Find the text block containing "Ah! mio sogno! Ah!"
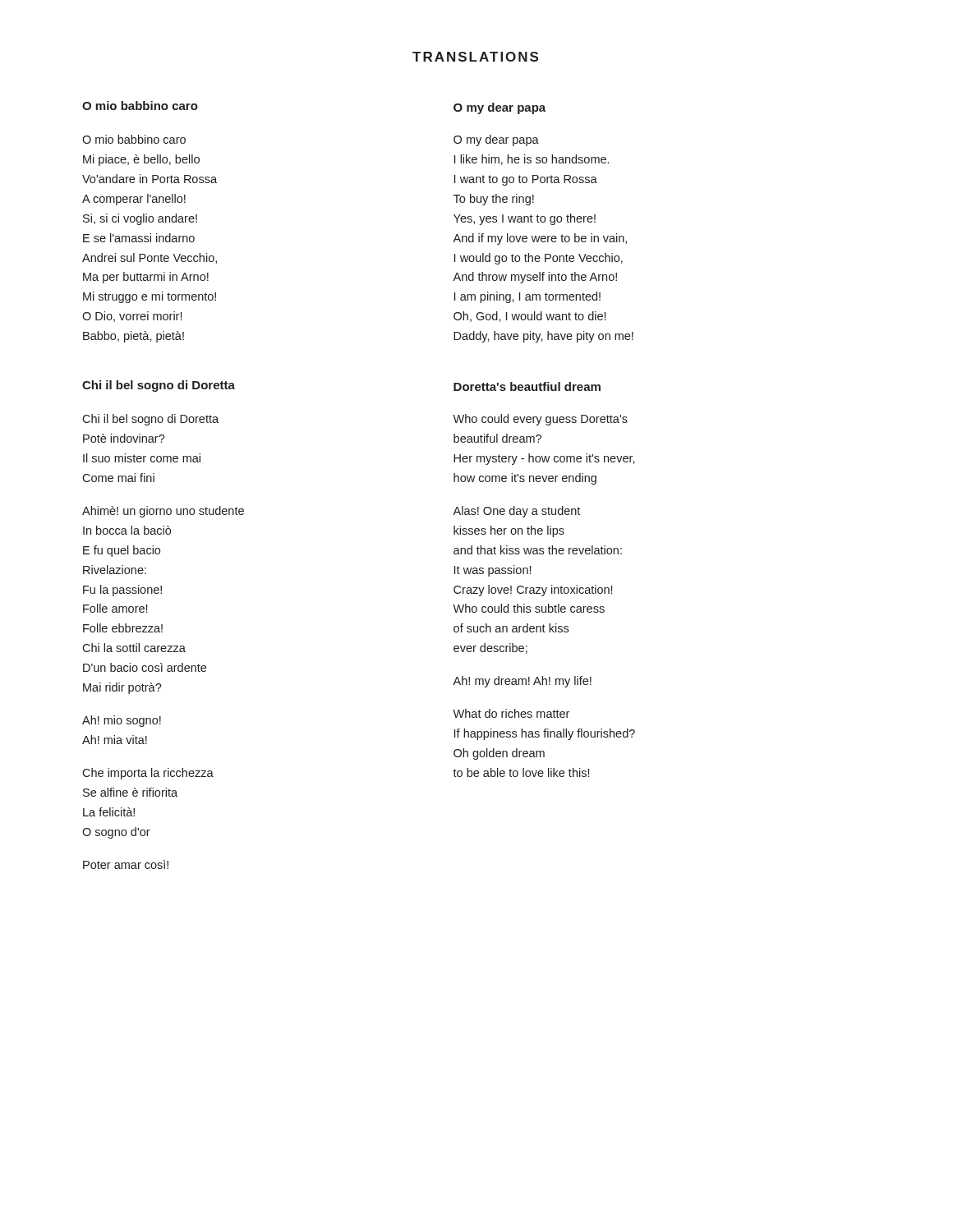Image resolution: width=953 pixels, height=1232 pixels. [x=122, y=721]
